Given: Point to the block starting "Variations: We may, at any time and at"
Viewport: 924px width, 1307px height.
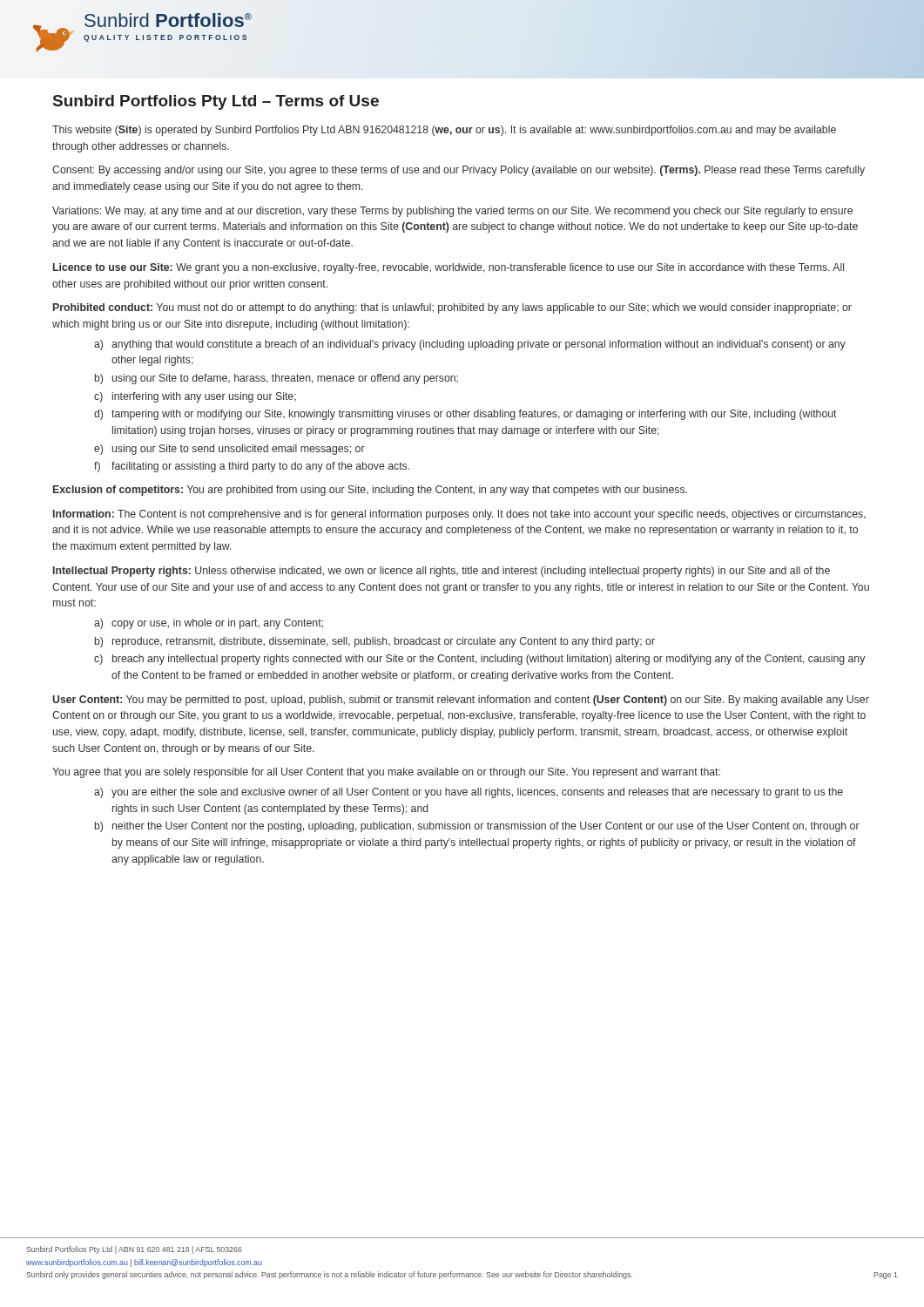Looking at the screenshot, I should 455,227.
